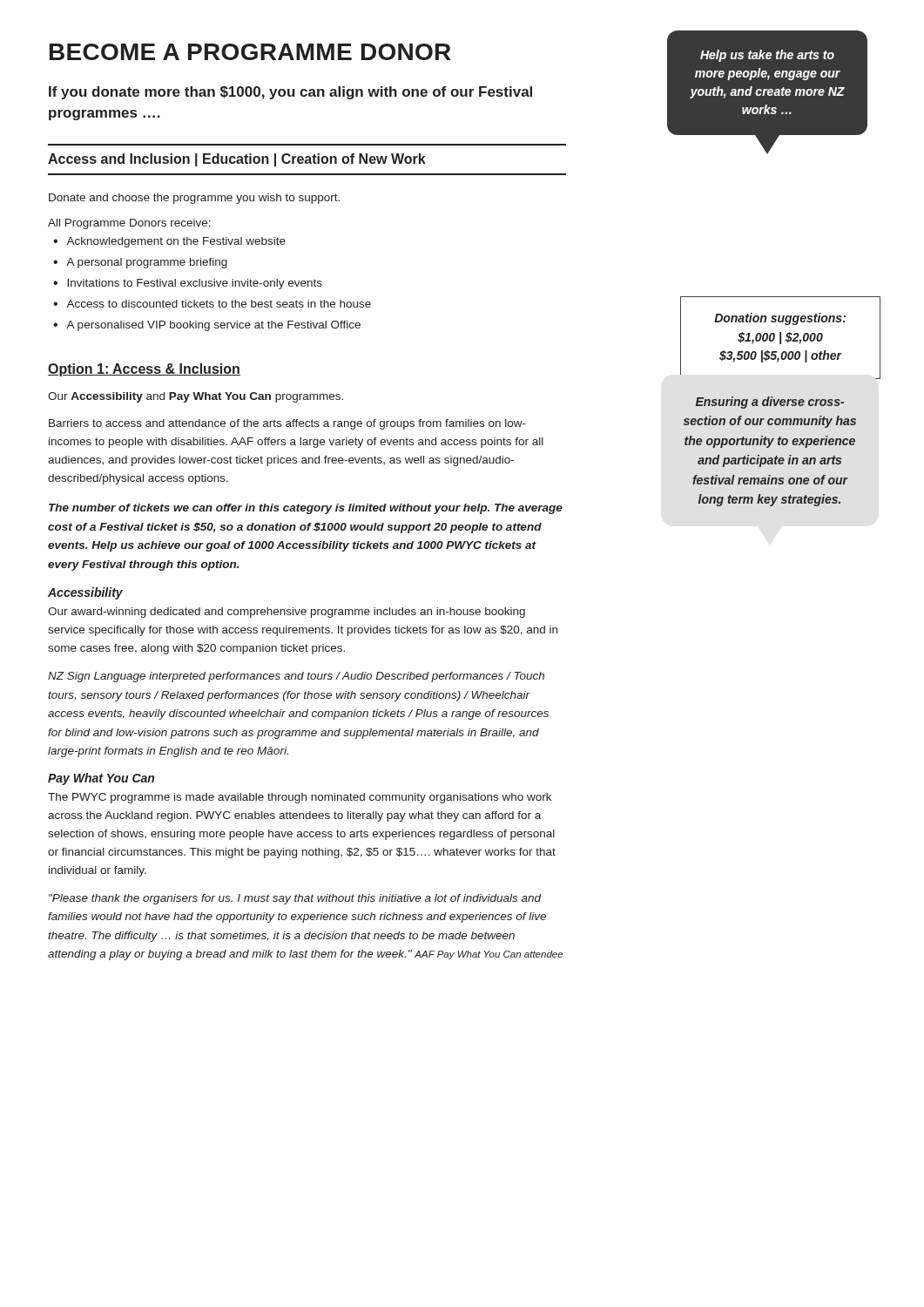Navigate to the text block starting "Pay What You Can"
Viewport: 924px width, 1307px height.
[x=101, y=778]
